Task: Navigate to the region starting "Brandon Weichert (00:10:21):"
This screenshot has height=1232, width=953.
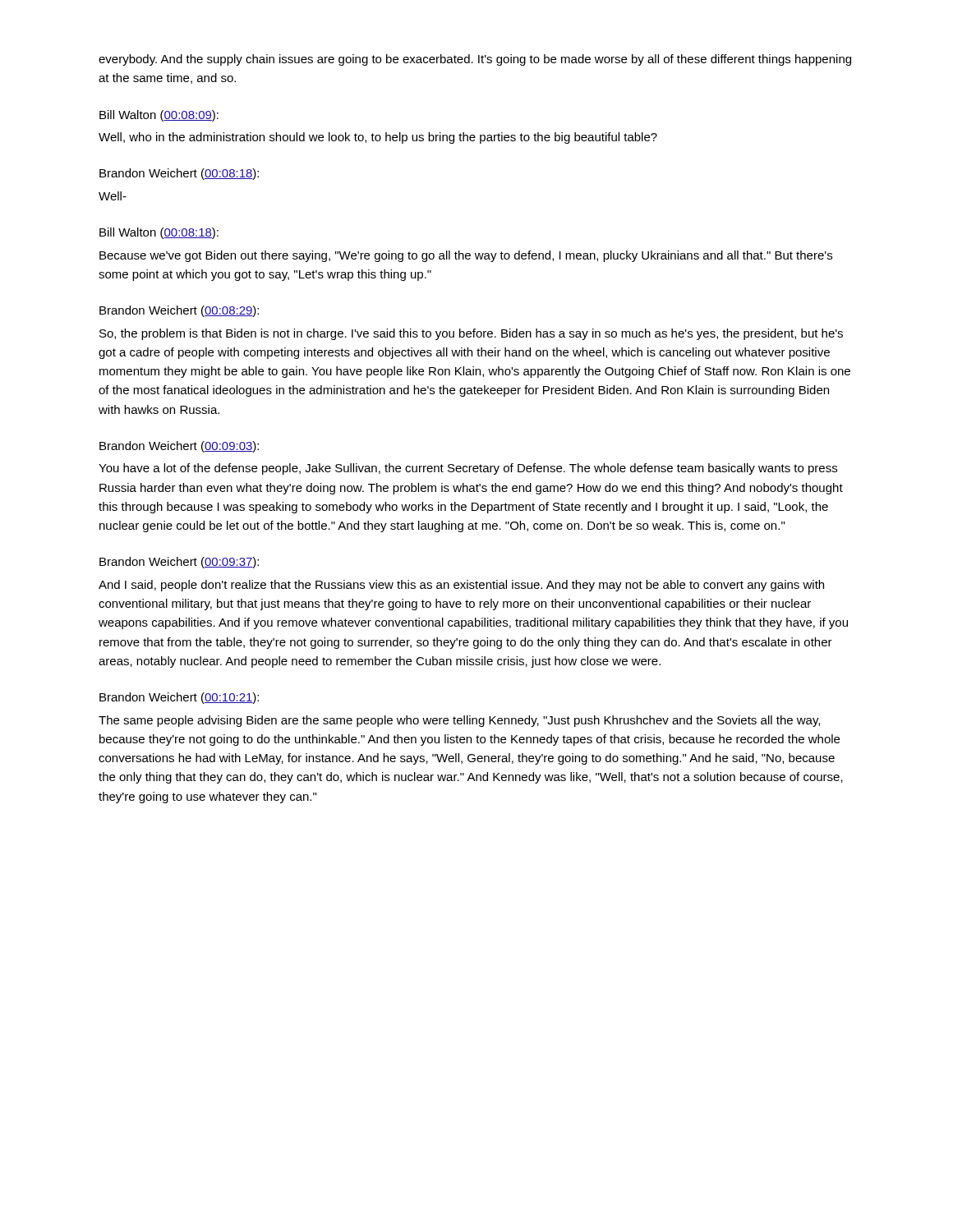Action: tap(179, 697)
